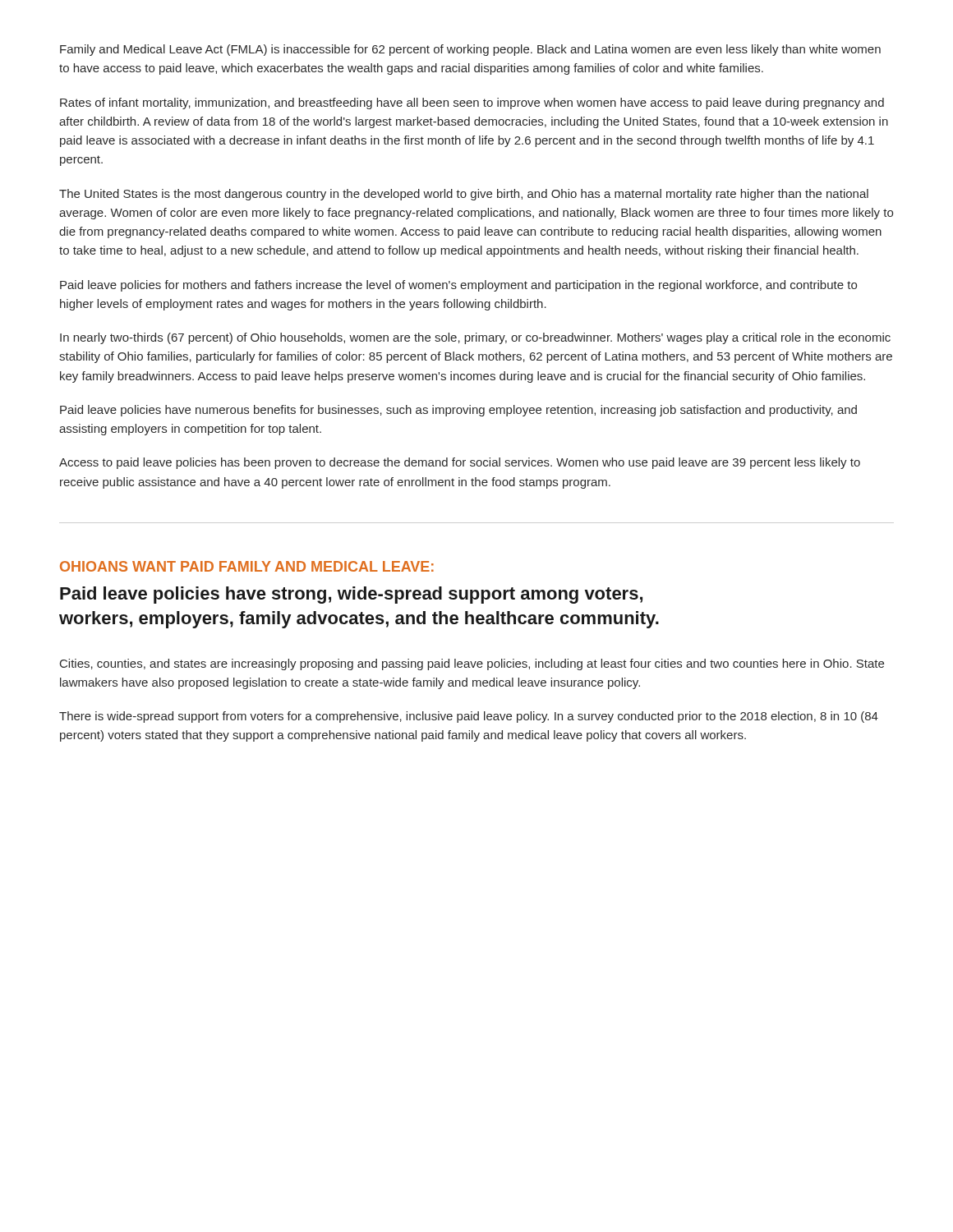The height and width of the screenshot is (1232, 953).
Task: Find the region starting "Cities, counties, and states are increasingly proposing"
Action: pos(472,672)
